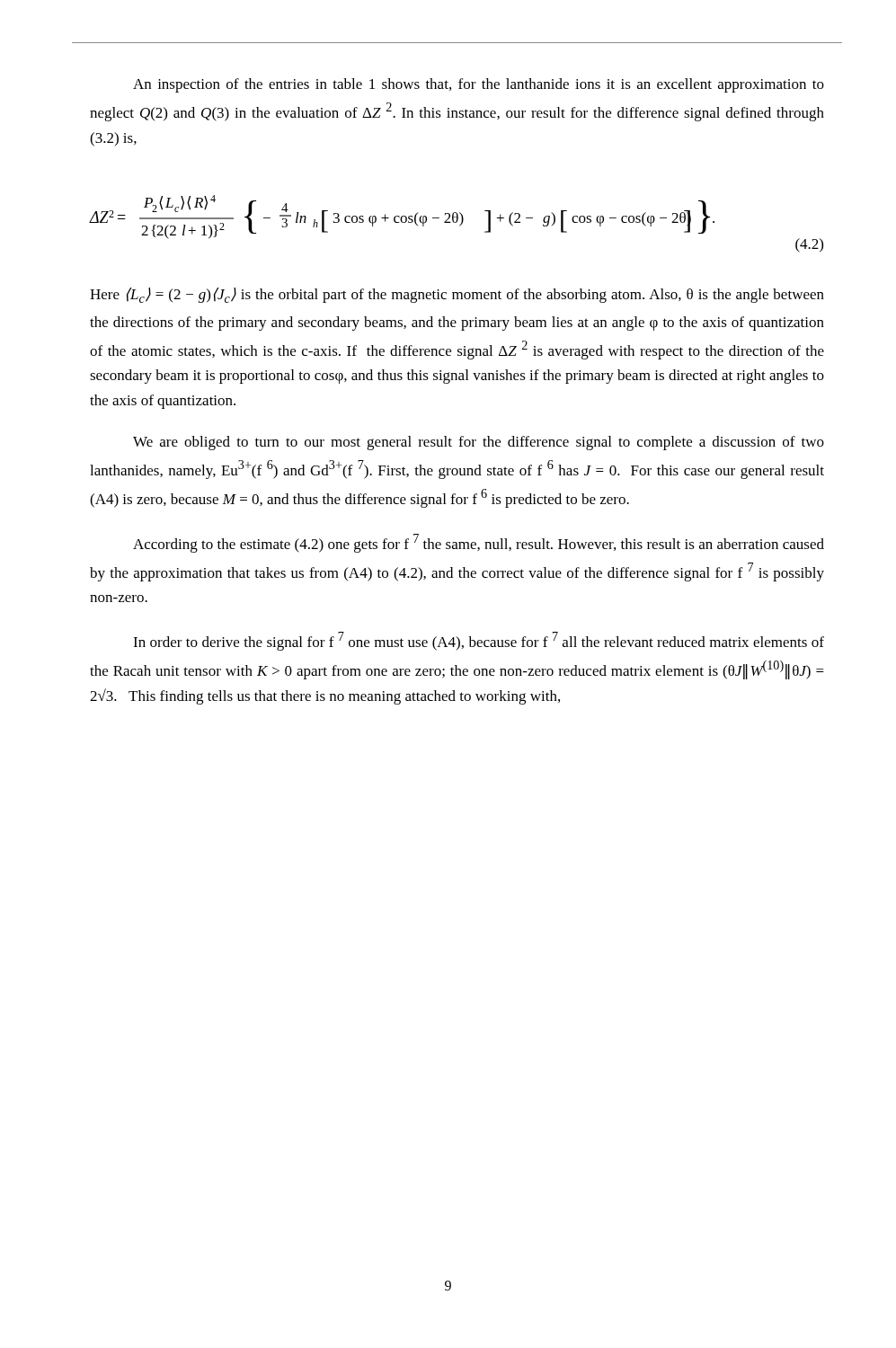Viewport: 896px width, 1348px height.
Task: Navigate to the text starting "According to the estimate (4.2) one gets for"
Action: coord(457,569)
